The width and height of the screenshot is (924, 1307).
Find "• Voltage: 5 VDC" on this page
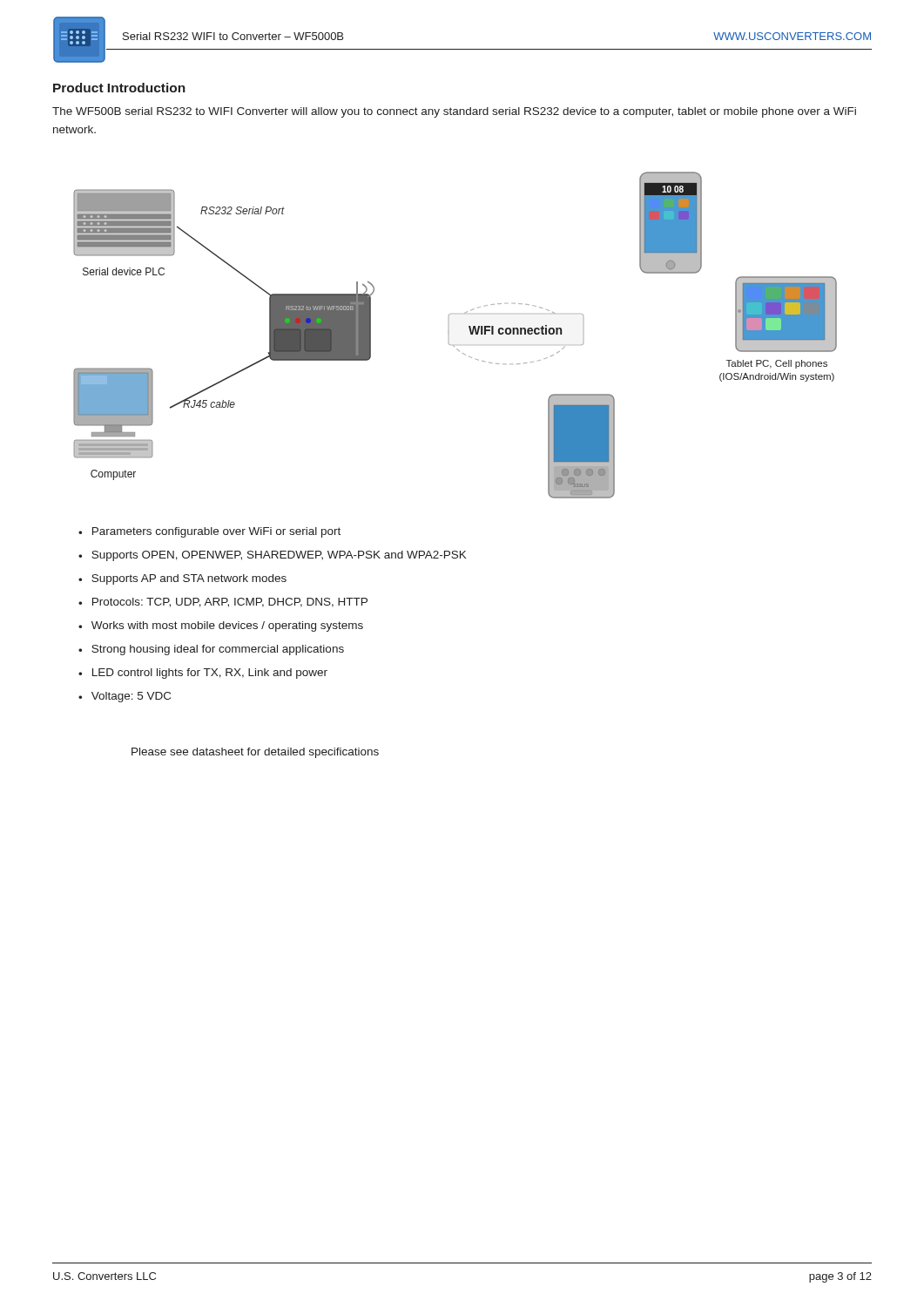tap(125, 697)
